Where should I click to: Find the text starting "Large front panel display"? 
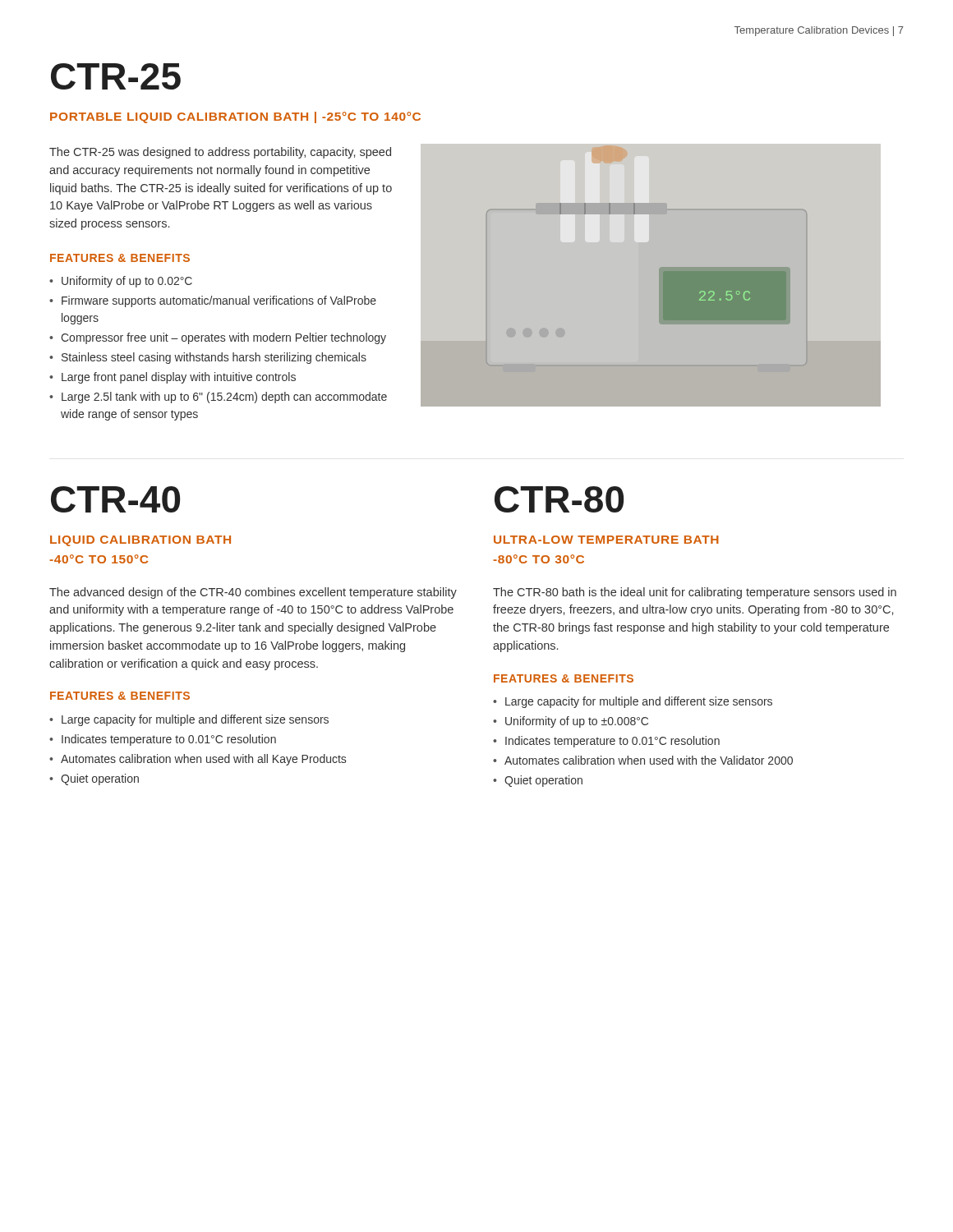coord(178,377)
